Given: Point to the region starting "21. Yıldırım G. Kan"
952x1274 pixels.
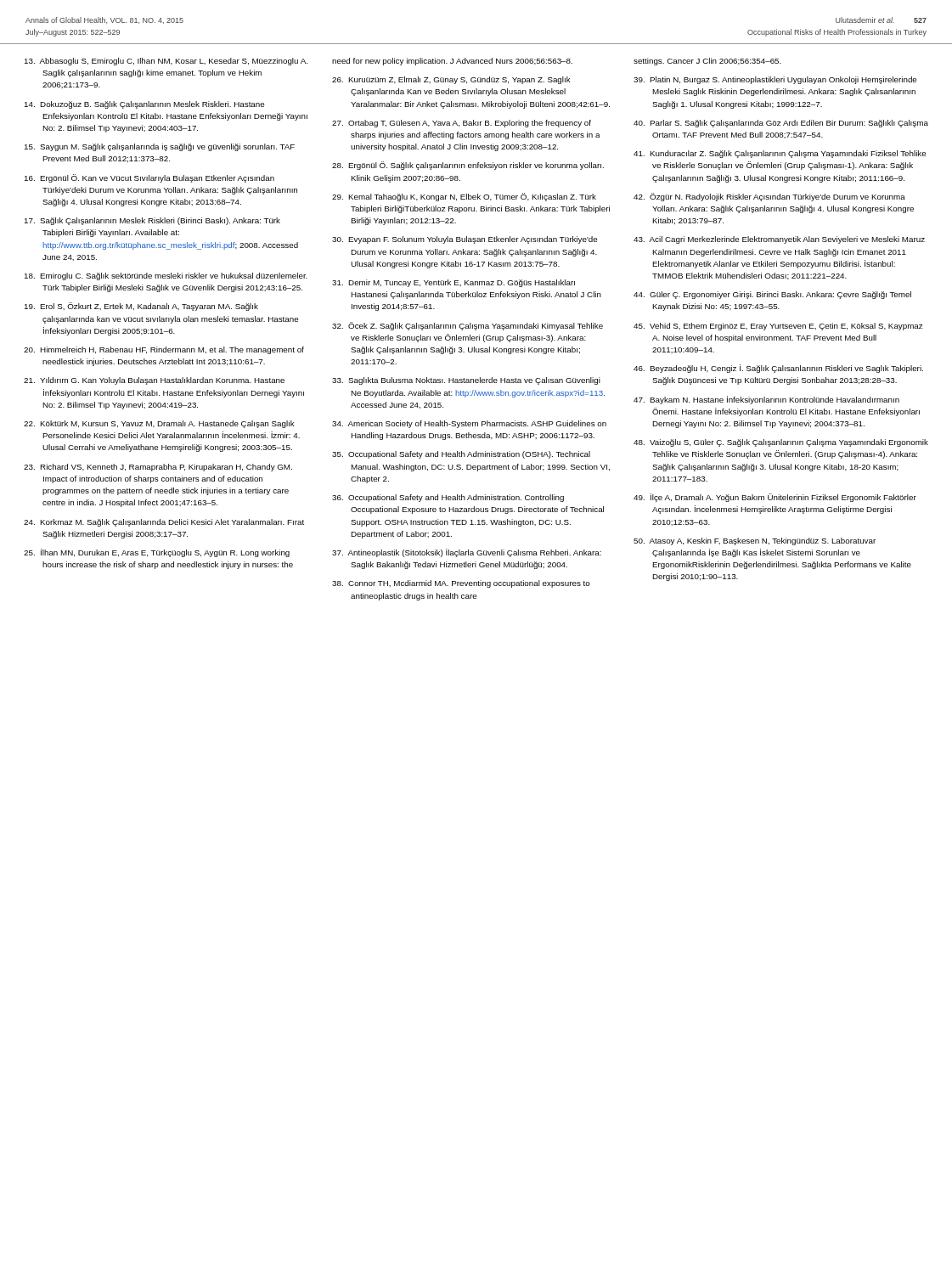Looking at the screenshot, I should [x=164, y=393].
